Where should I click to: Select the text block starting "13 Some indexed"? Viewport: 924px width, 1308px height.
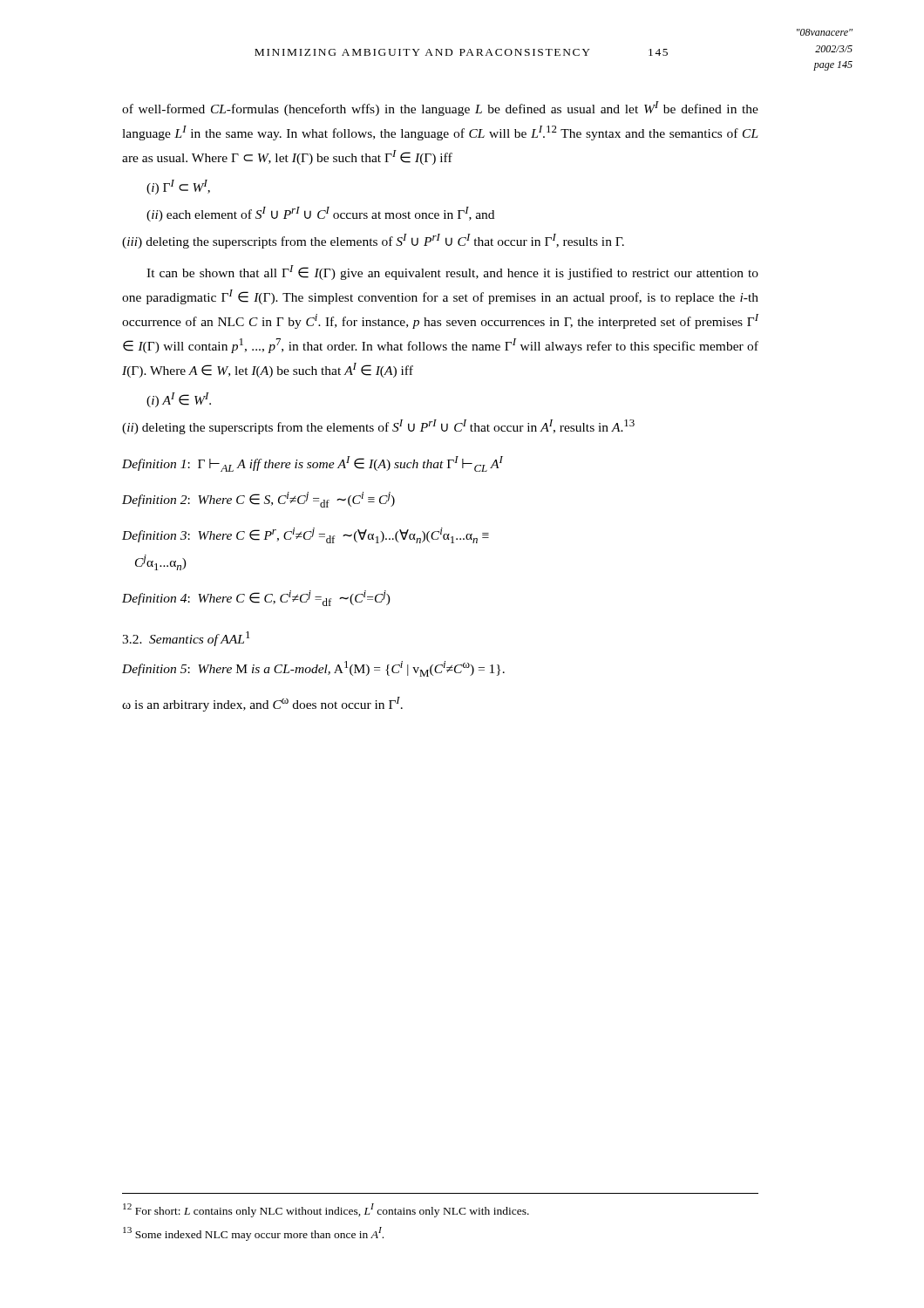click(x=253, y=1233)
